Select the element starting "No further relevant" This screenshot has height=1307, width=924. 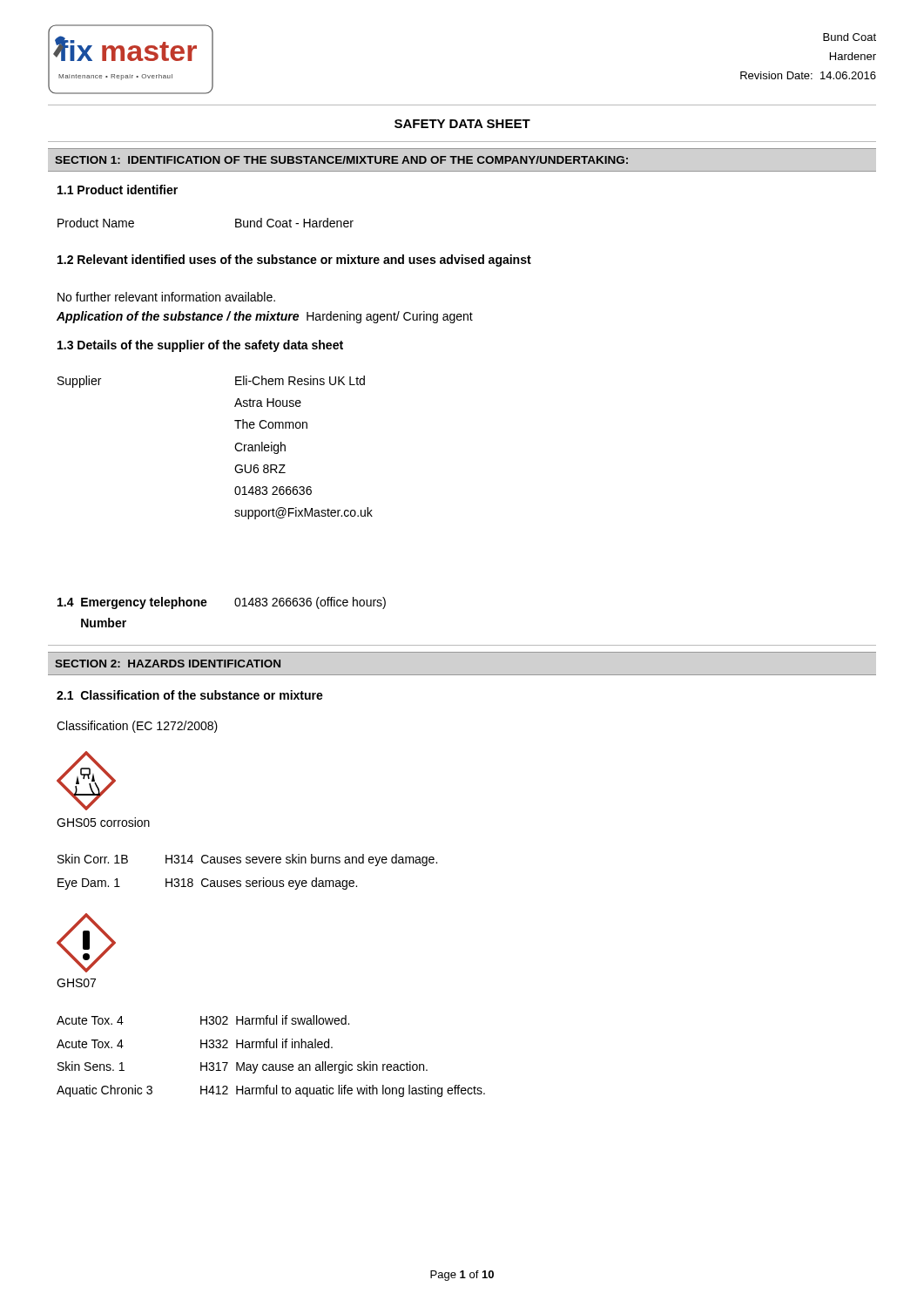[x=265, y=307]
